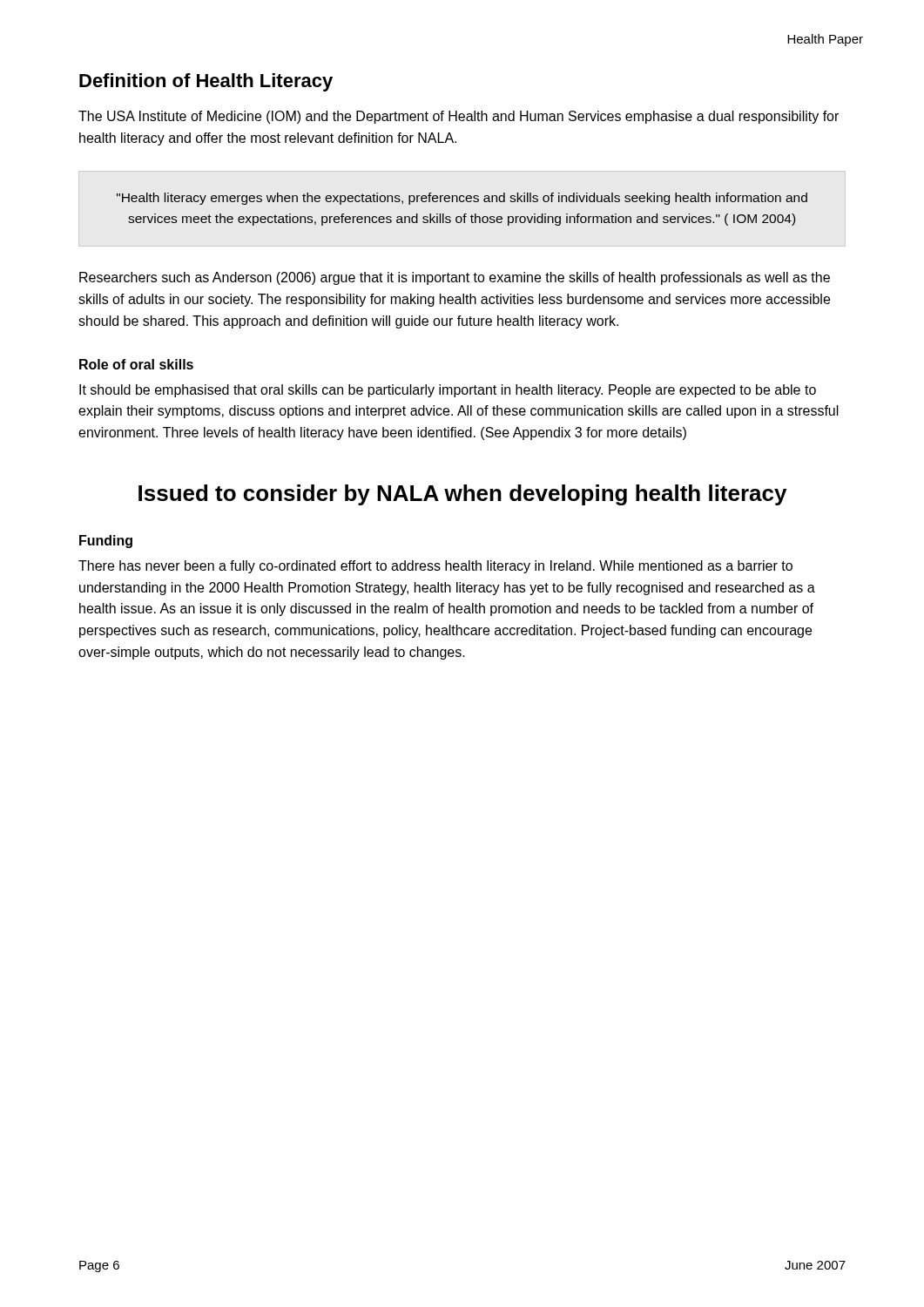
Task: Navigate to the element starting "The USA Institute of Medicine (IOM)"
Action: point(459,127)
